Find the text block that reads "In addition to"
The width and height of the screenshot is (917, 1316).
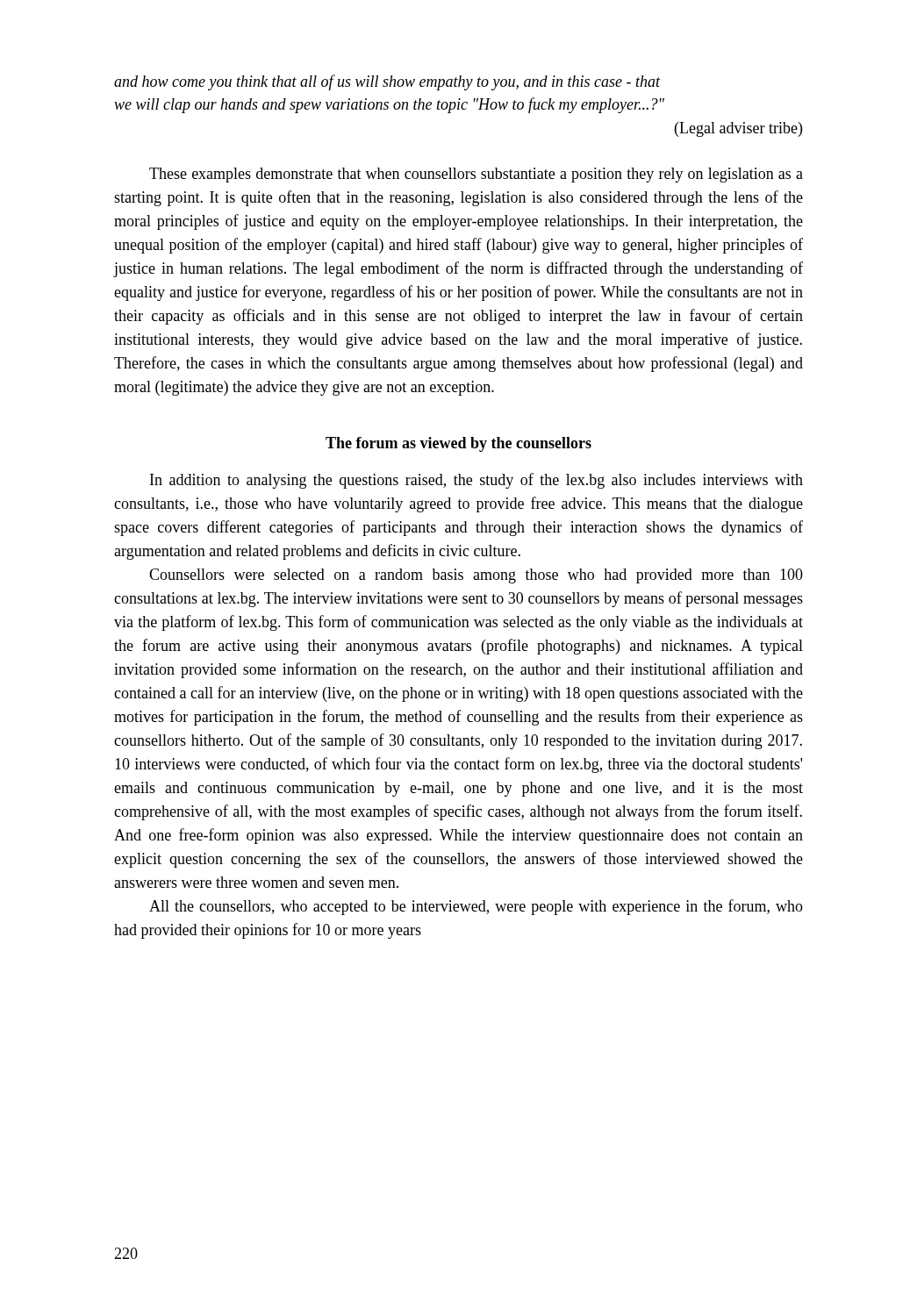(458, 516)
